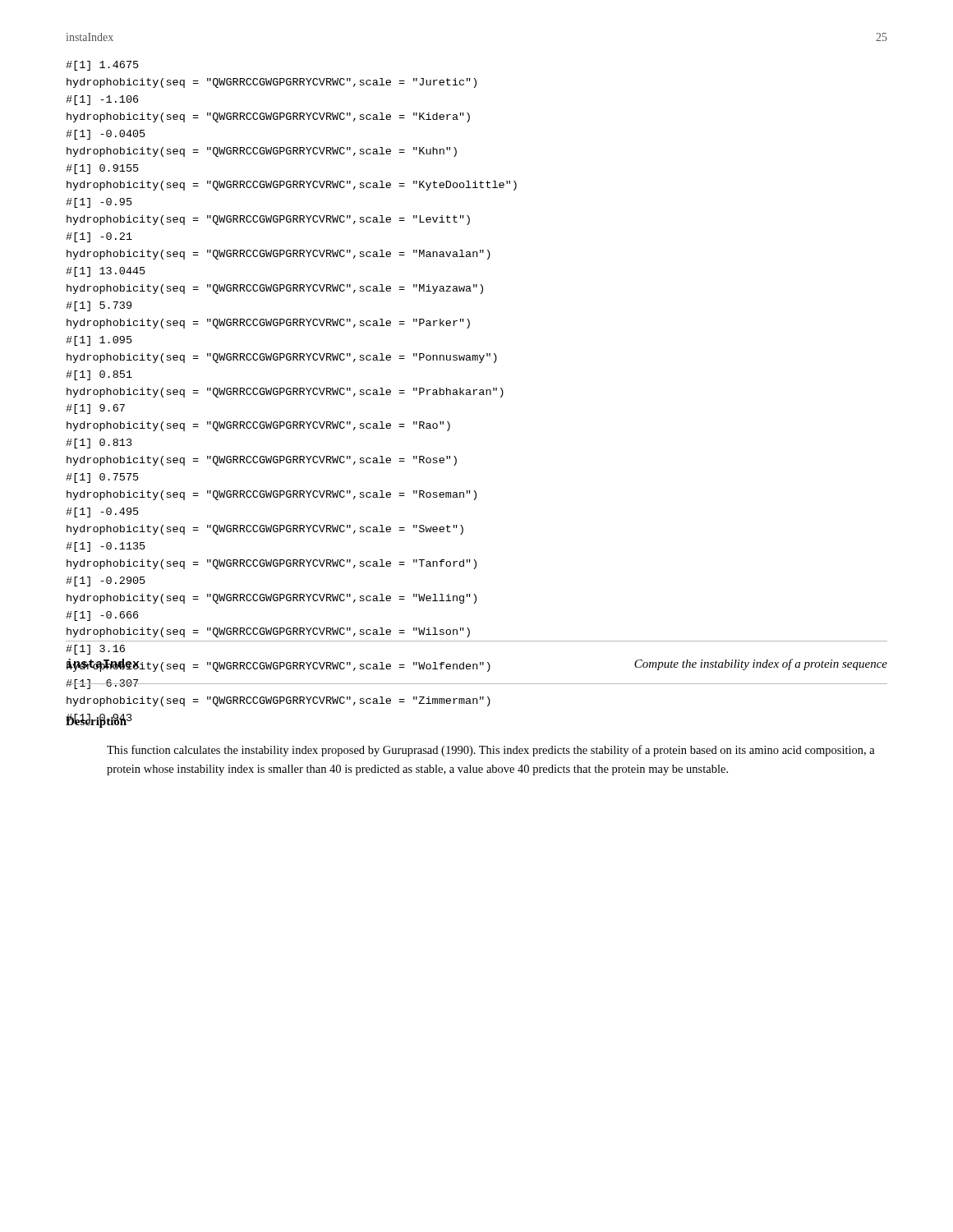The width and height of the screenshot is (953, 1232).
Task: Point to the section header beginning "instaIndex Compute the instability index of"
Action: [476, 664]
